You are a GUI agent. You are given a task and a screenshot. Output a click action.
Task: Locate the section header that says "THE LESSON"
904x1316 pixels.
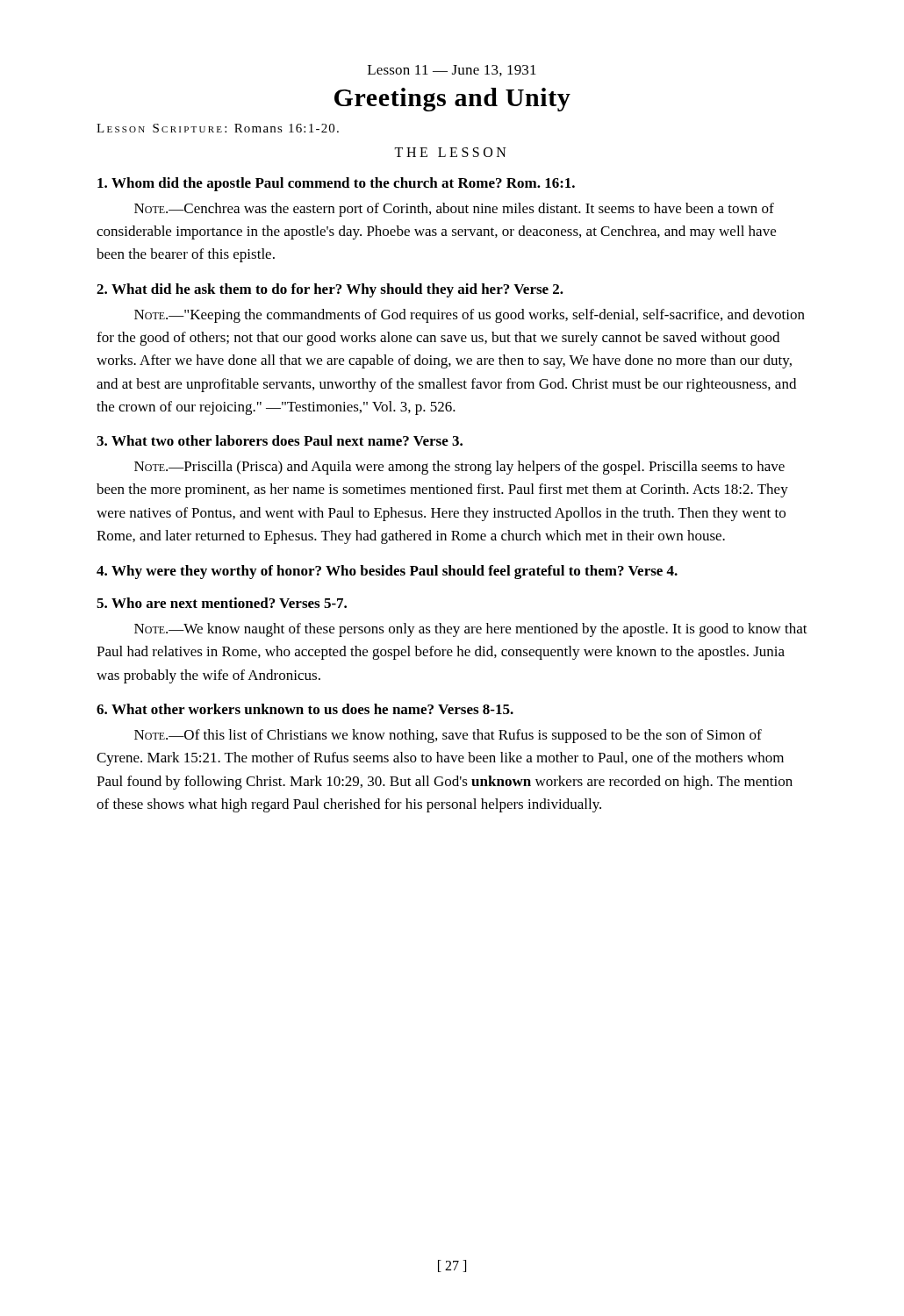[x=452, y=152]
